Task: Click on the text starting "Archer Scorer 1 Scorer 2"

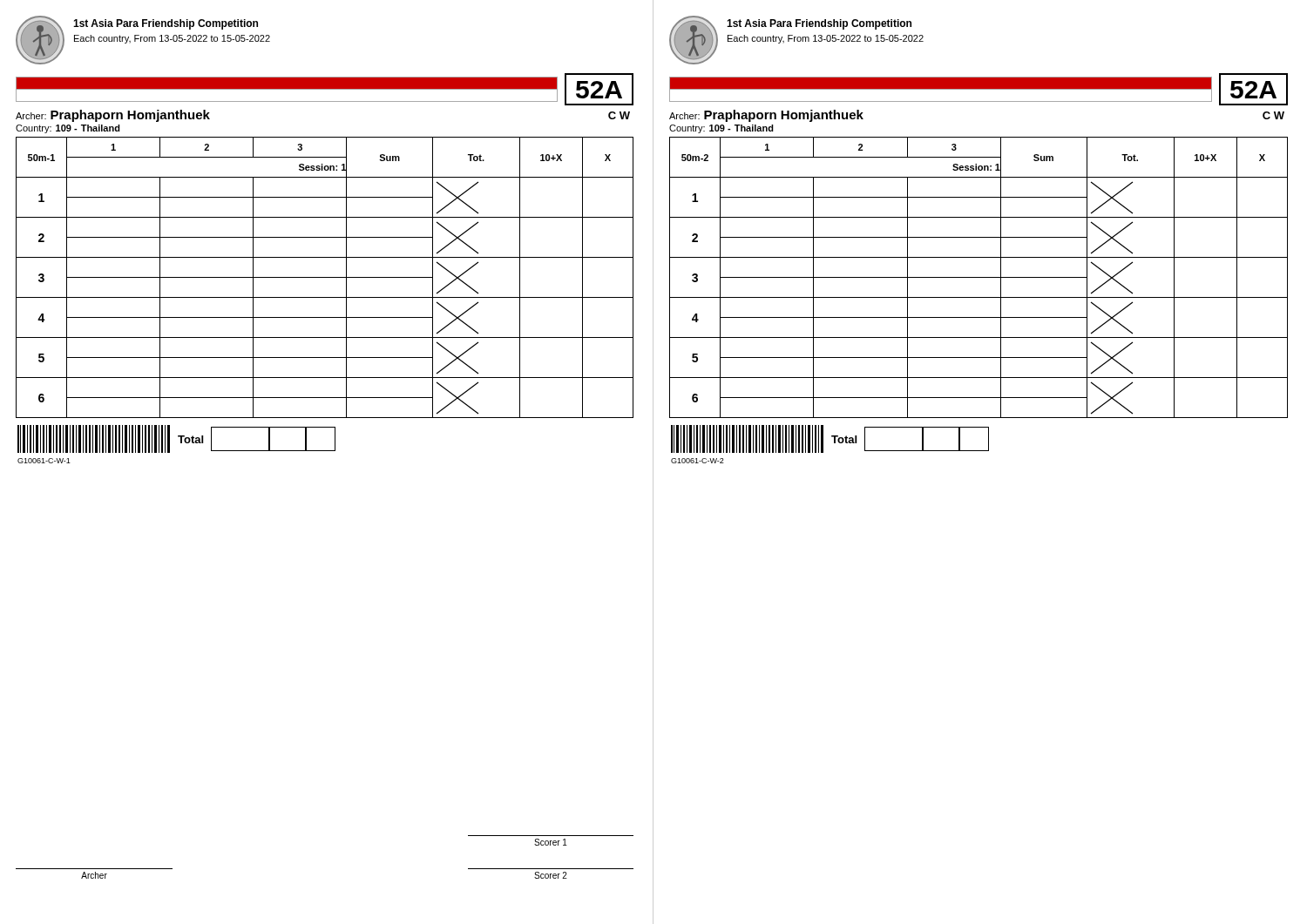Action: [x=551, y=842]
